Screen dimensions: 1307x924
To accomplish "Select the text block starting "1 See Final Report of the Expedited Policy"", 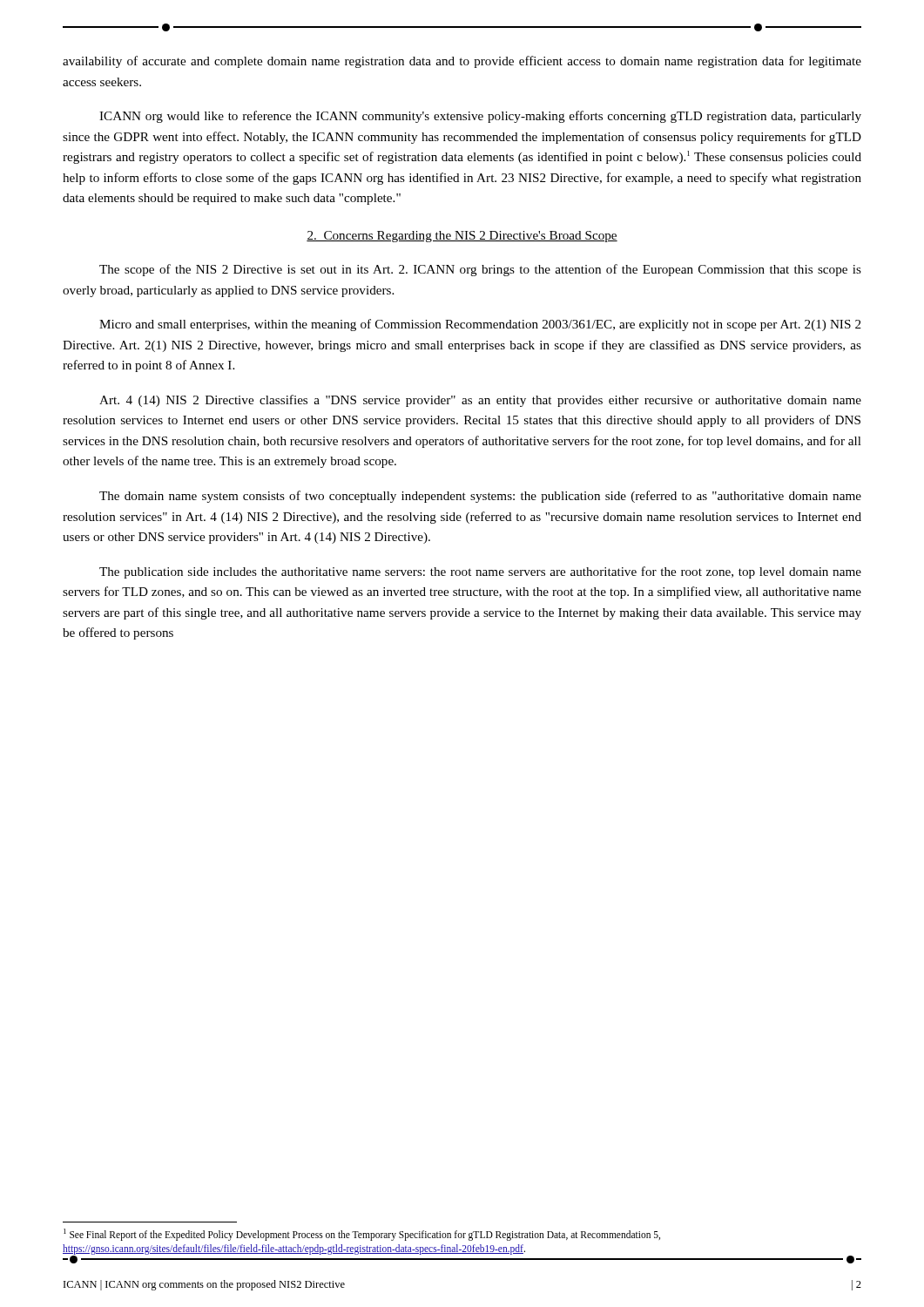I will pos(362,1241).
